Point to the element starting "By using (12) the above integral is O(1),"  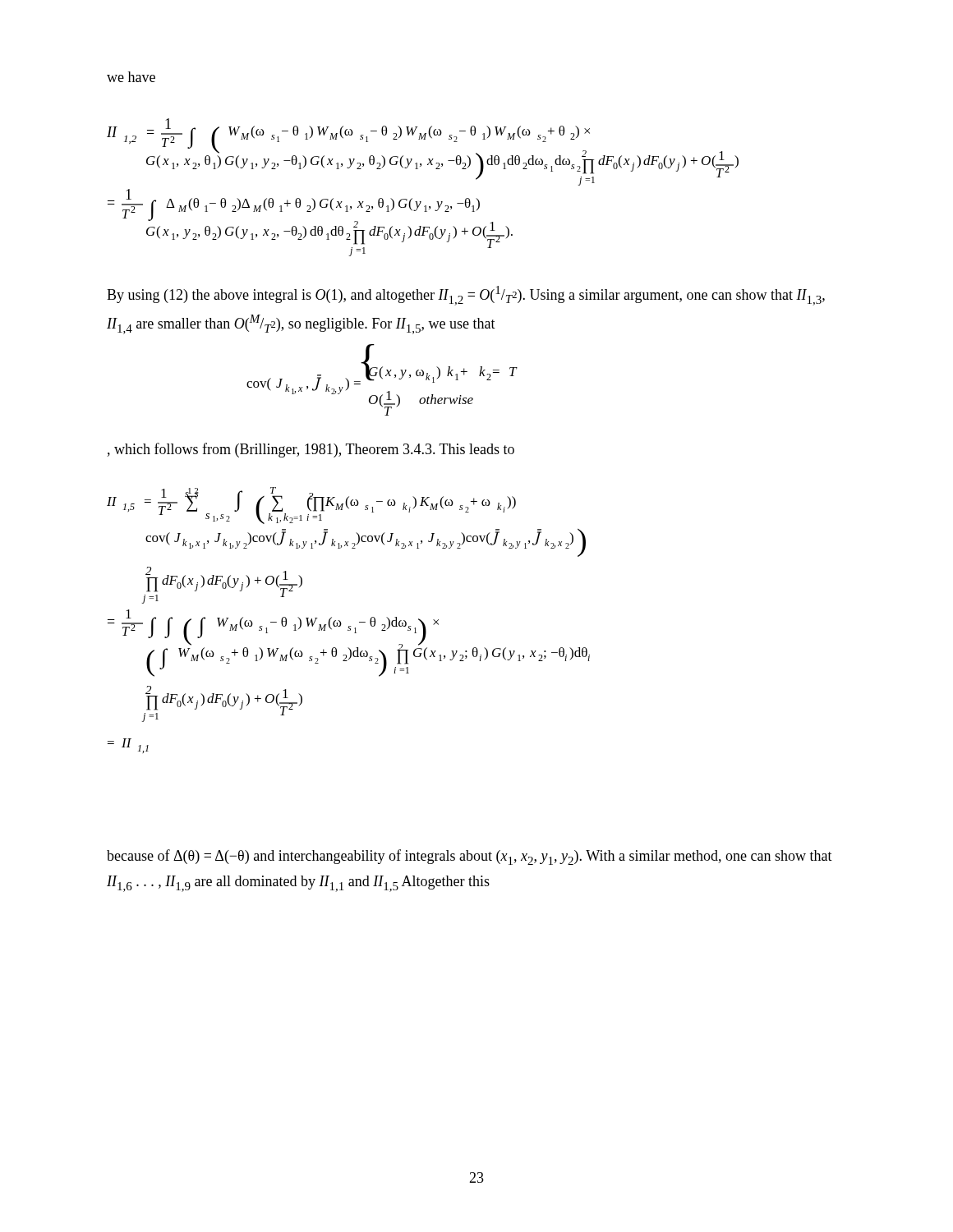click(466, 309)
